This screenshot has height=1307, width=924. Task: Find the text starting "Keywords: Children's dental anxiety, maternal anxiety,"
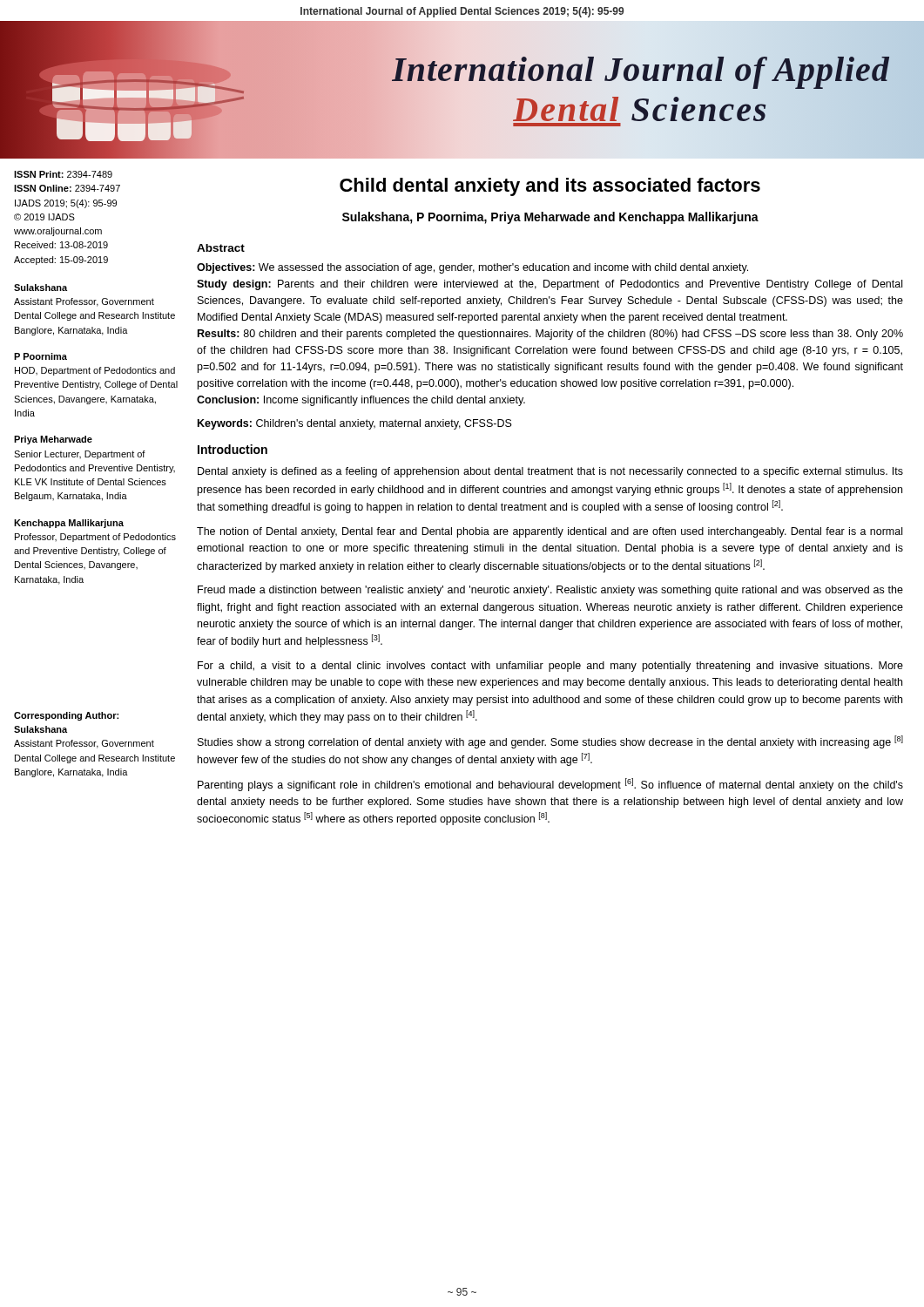(354, 424)
